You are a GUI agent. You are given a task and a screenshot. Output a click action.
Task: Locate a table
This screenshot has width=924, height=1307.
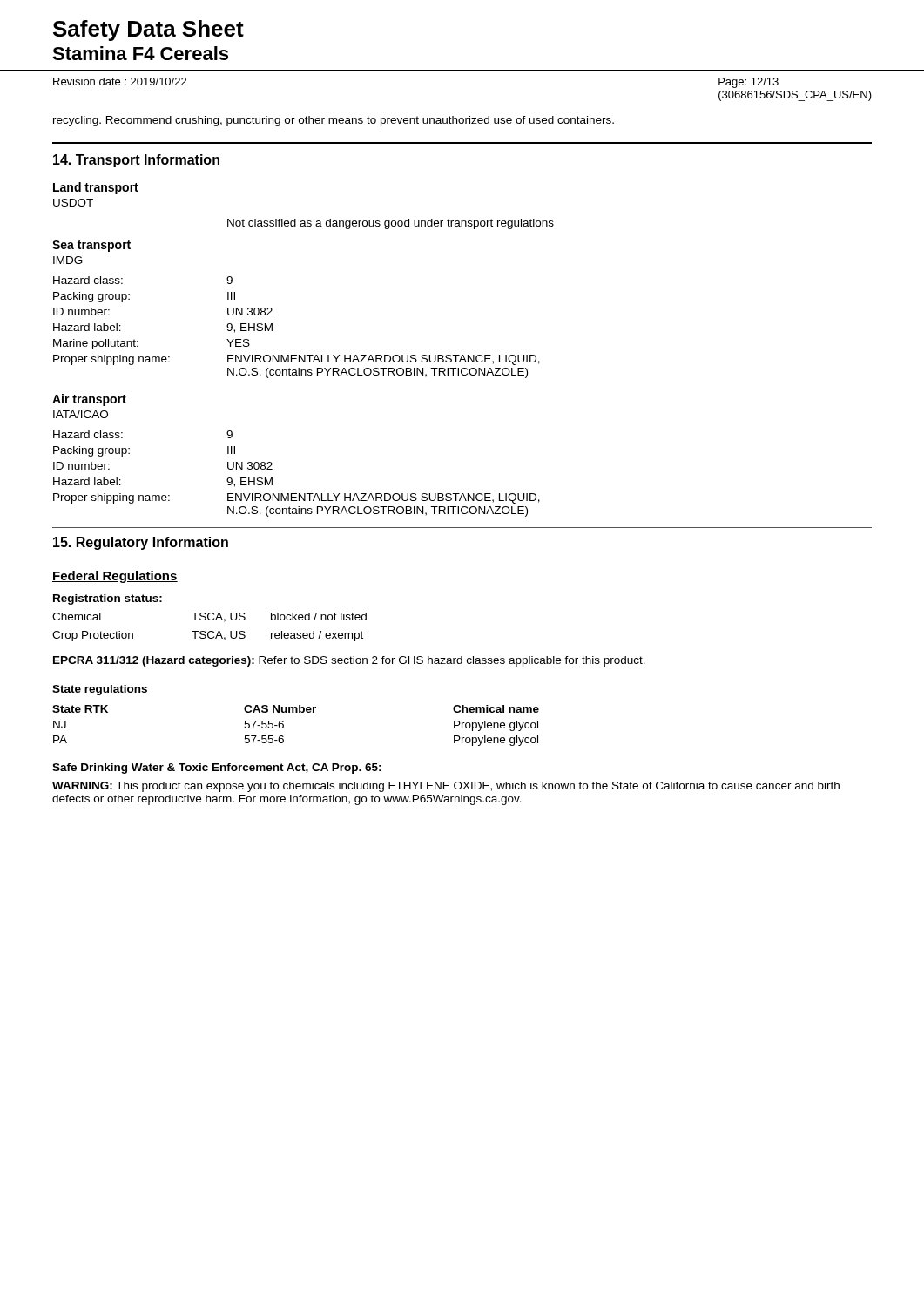pyautogui.click(x=462, y=724)
